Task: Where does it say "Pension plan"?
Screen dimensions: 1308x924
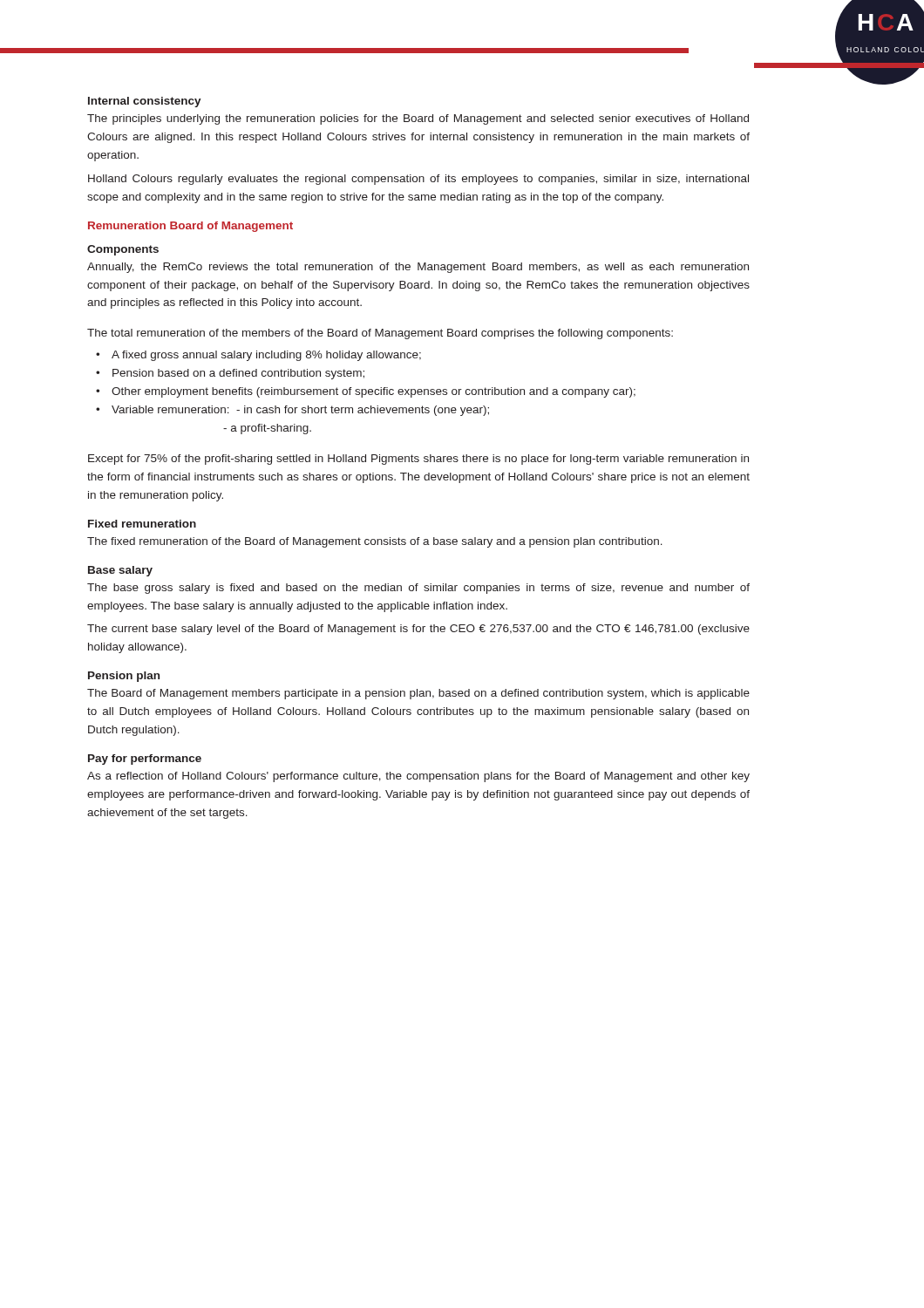Action: click(124, 676)
